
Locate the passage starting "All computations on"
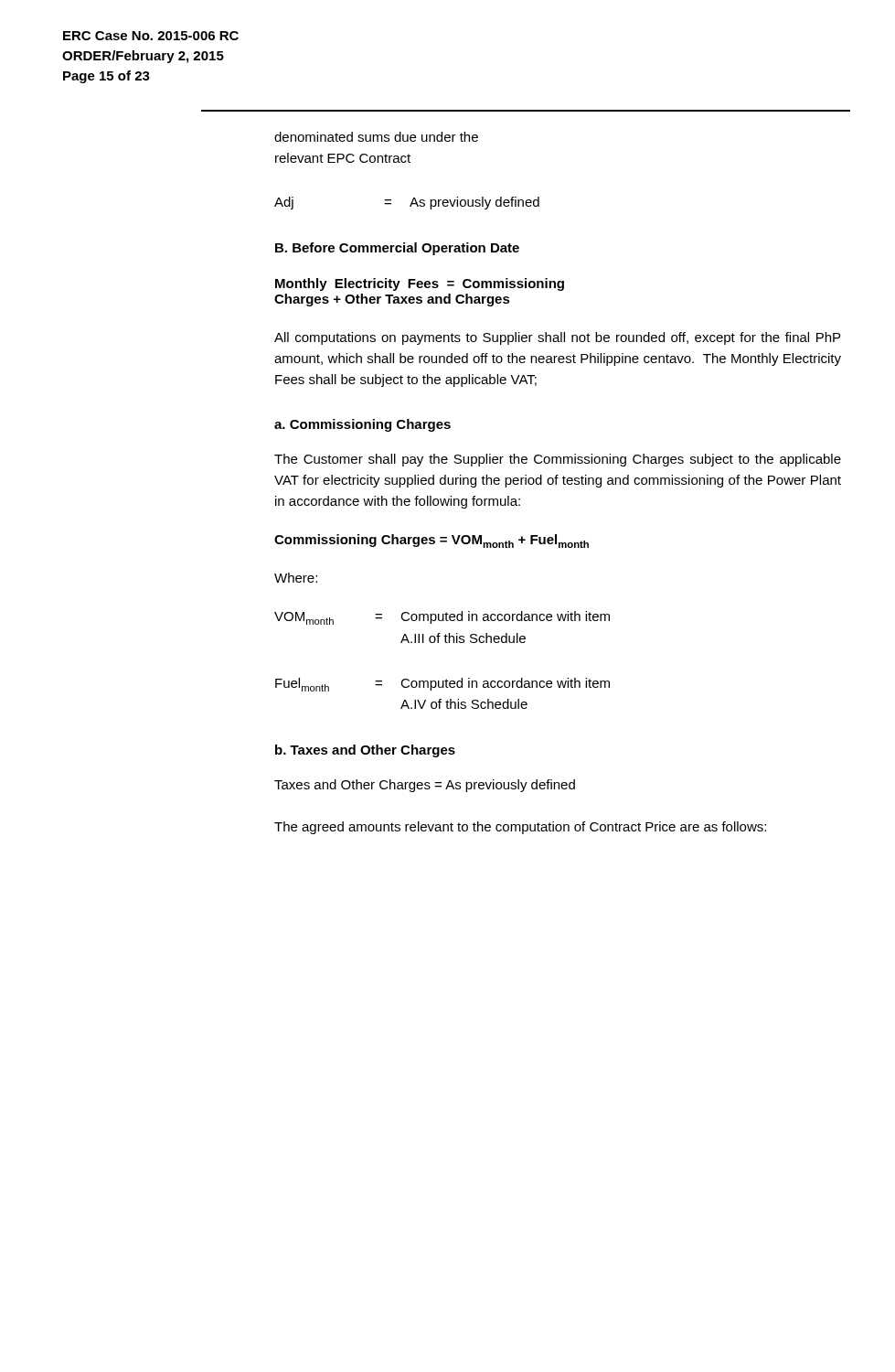[x=558, y=358]
